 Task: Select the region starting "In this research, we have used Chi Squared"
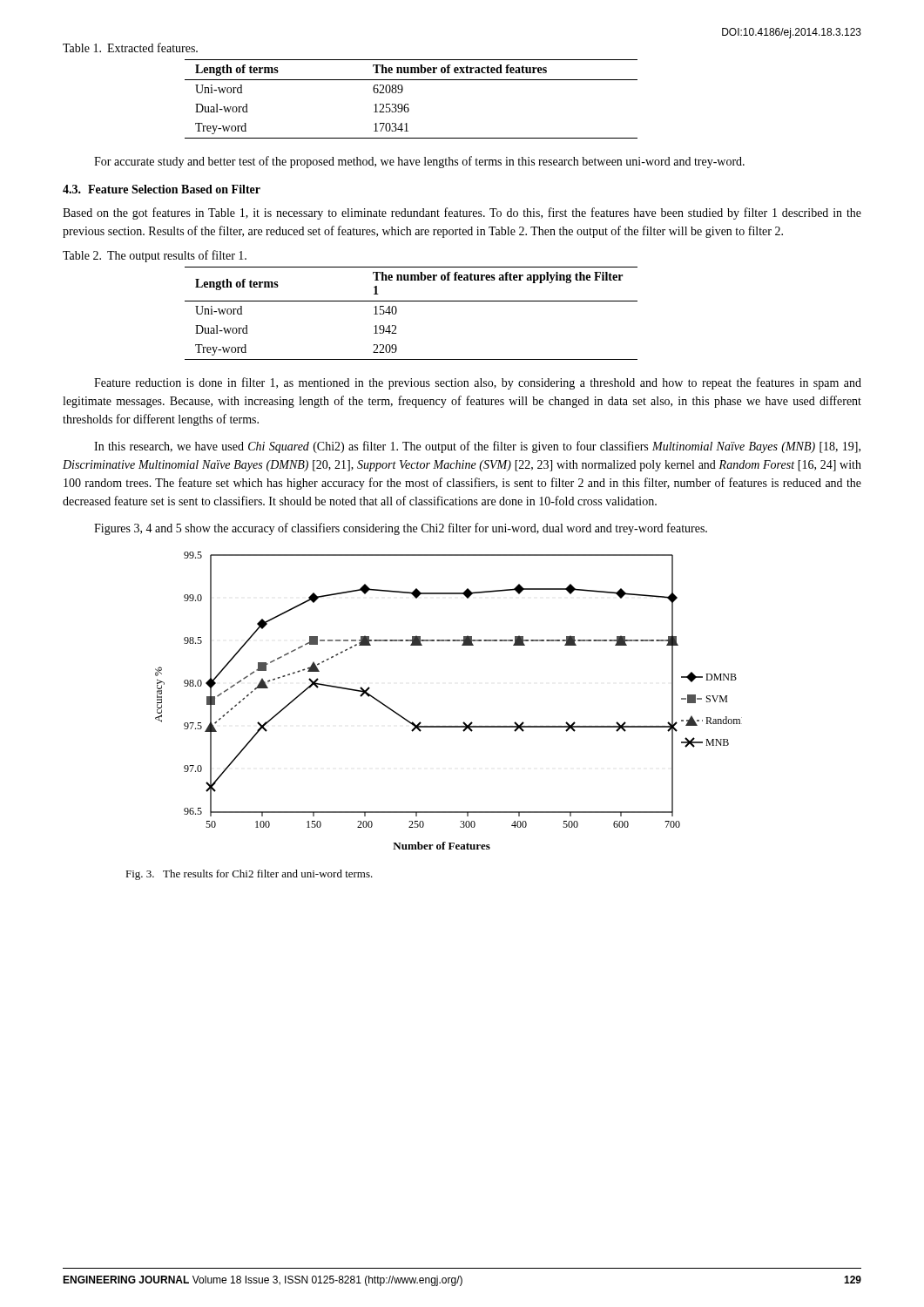462,474
